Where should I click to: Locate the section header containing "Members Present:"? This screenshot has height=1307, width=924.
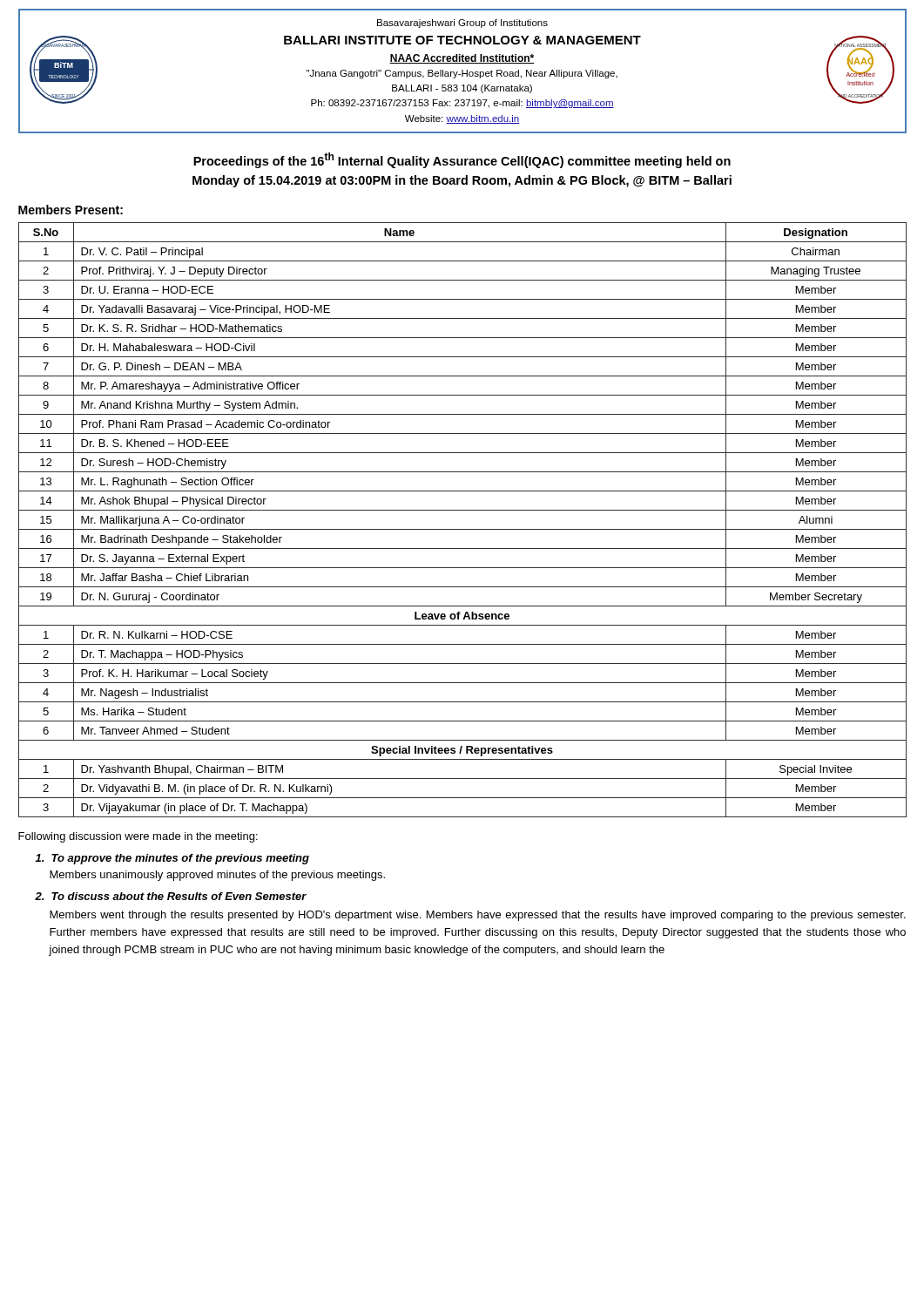point(71,210)
